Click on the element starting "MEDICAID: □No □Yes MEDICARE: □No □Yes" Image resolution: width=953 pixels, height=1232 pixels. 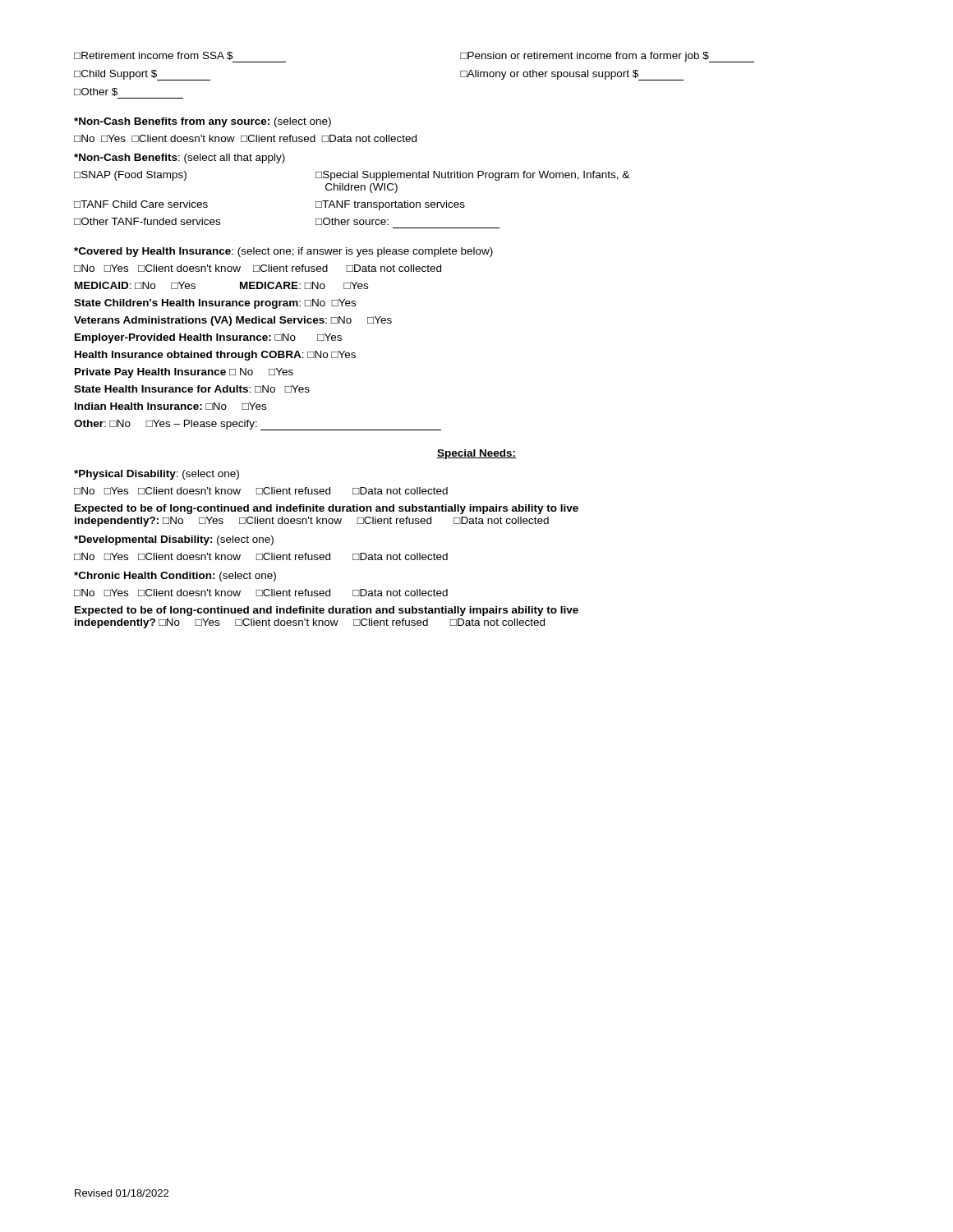point(113,285)
